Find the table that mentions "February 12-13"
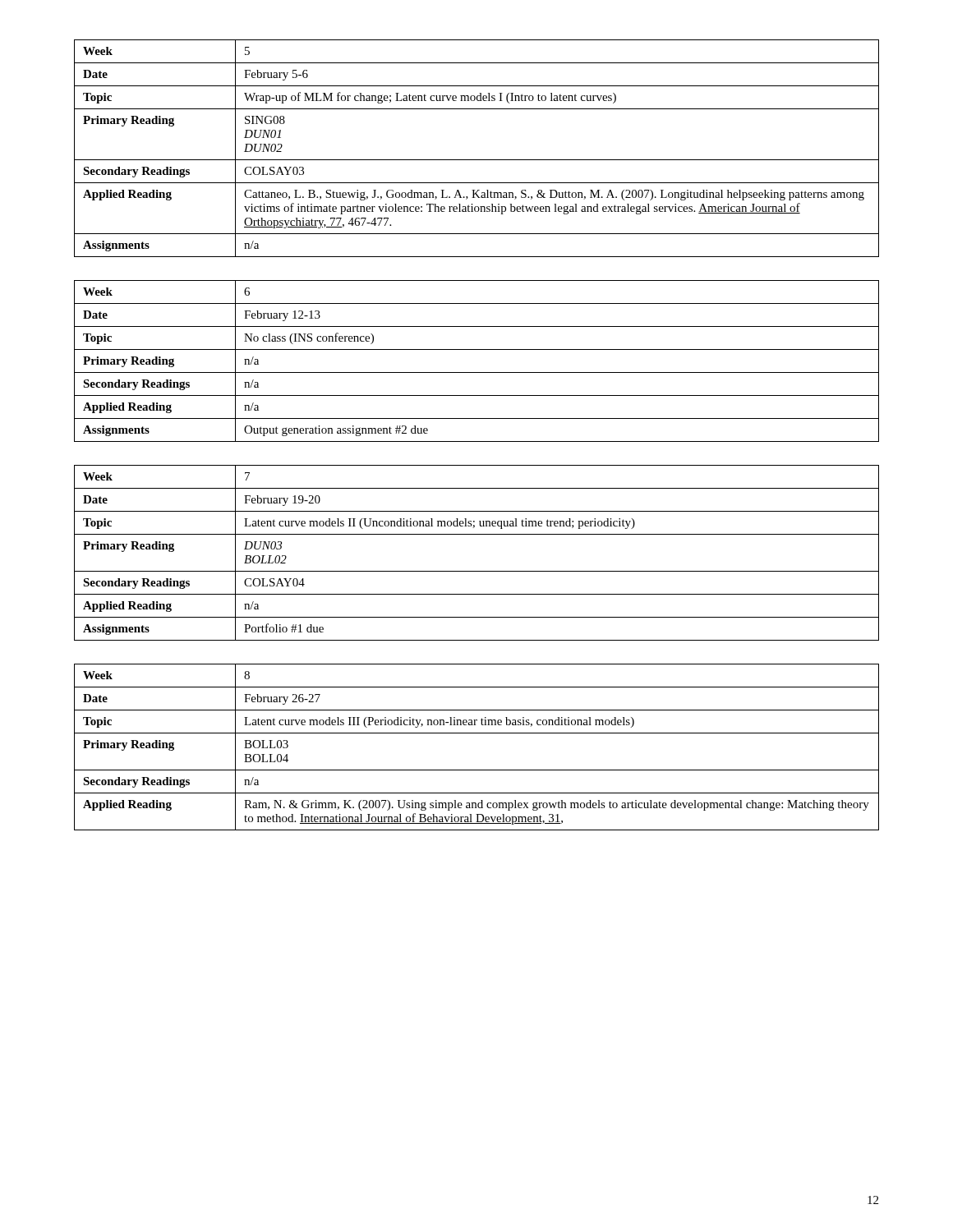Viewport: 953px width, 1232px height. [476, 361]
